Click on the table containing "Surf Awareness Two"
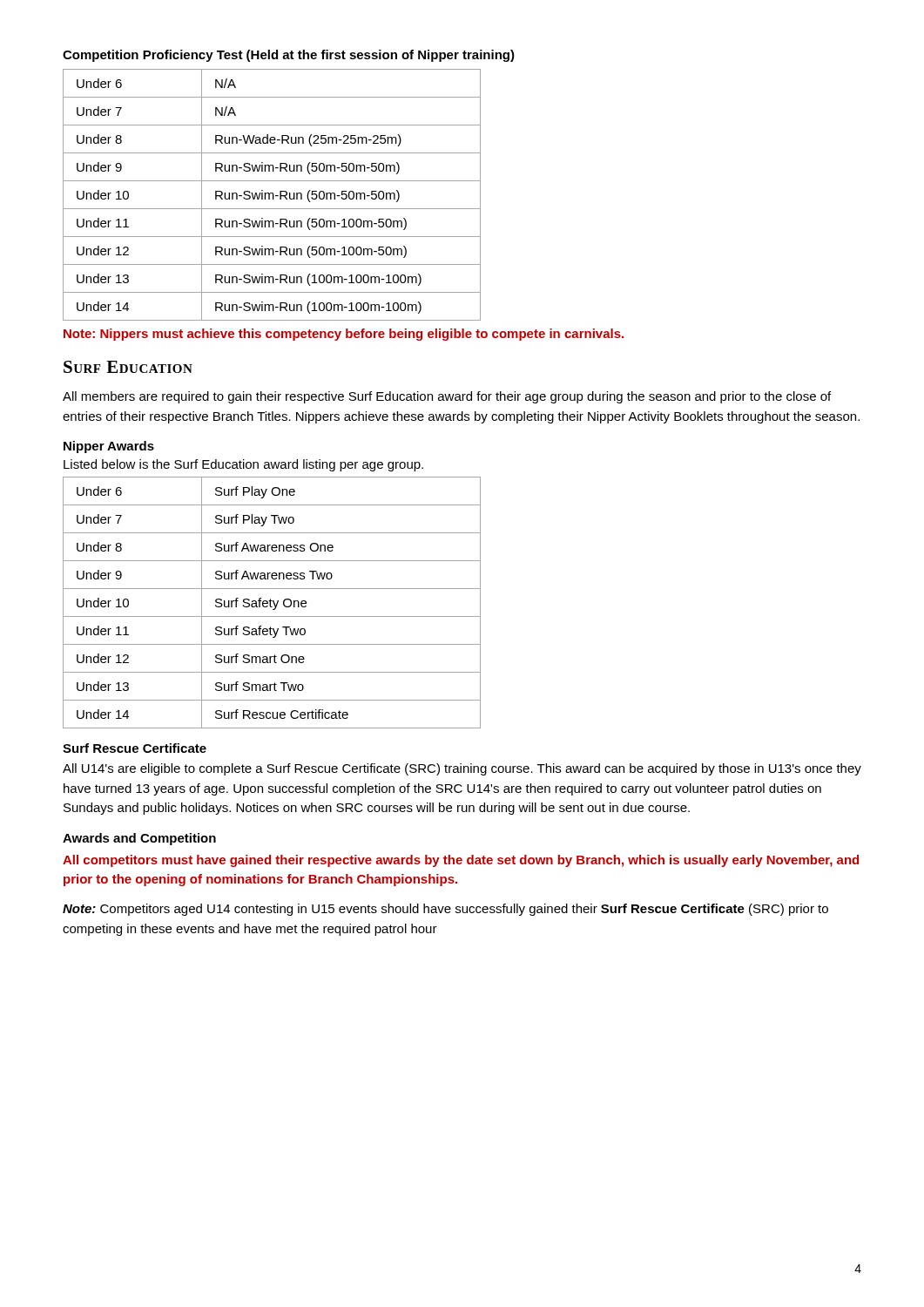This screenshot has height=1307, width=924. (462, 603)
